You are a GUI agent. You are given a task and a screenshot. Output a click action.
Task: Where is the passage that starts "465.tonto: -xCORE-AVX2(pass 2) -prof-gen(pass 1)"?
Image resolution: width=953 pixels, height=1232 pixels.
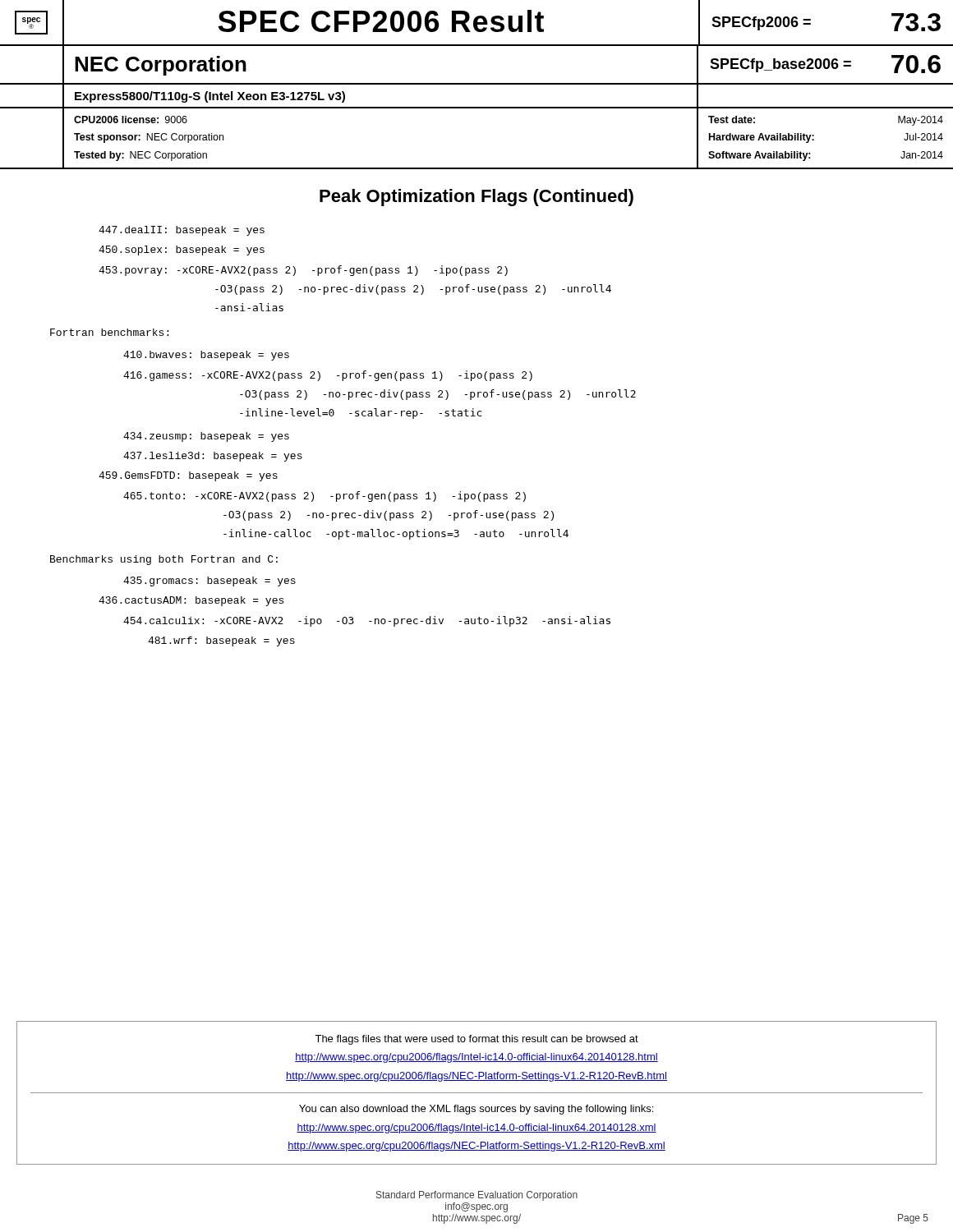476,516
